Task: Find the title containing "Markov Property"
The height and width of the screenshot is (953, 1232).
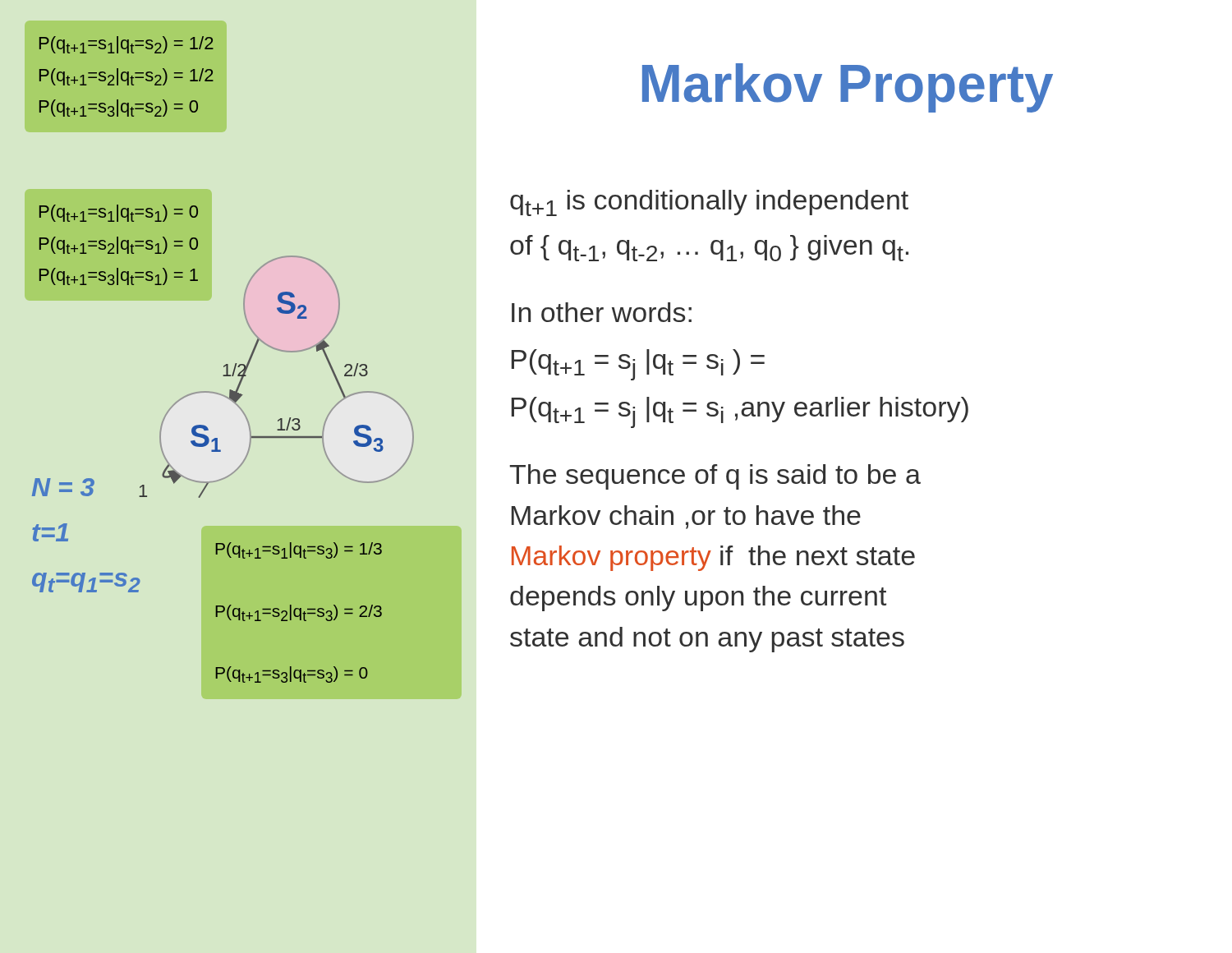Action: tap(846, 84)
